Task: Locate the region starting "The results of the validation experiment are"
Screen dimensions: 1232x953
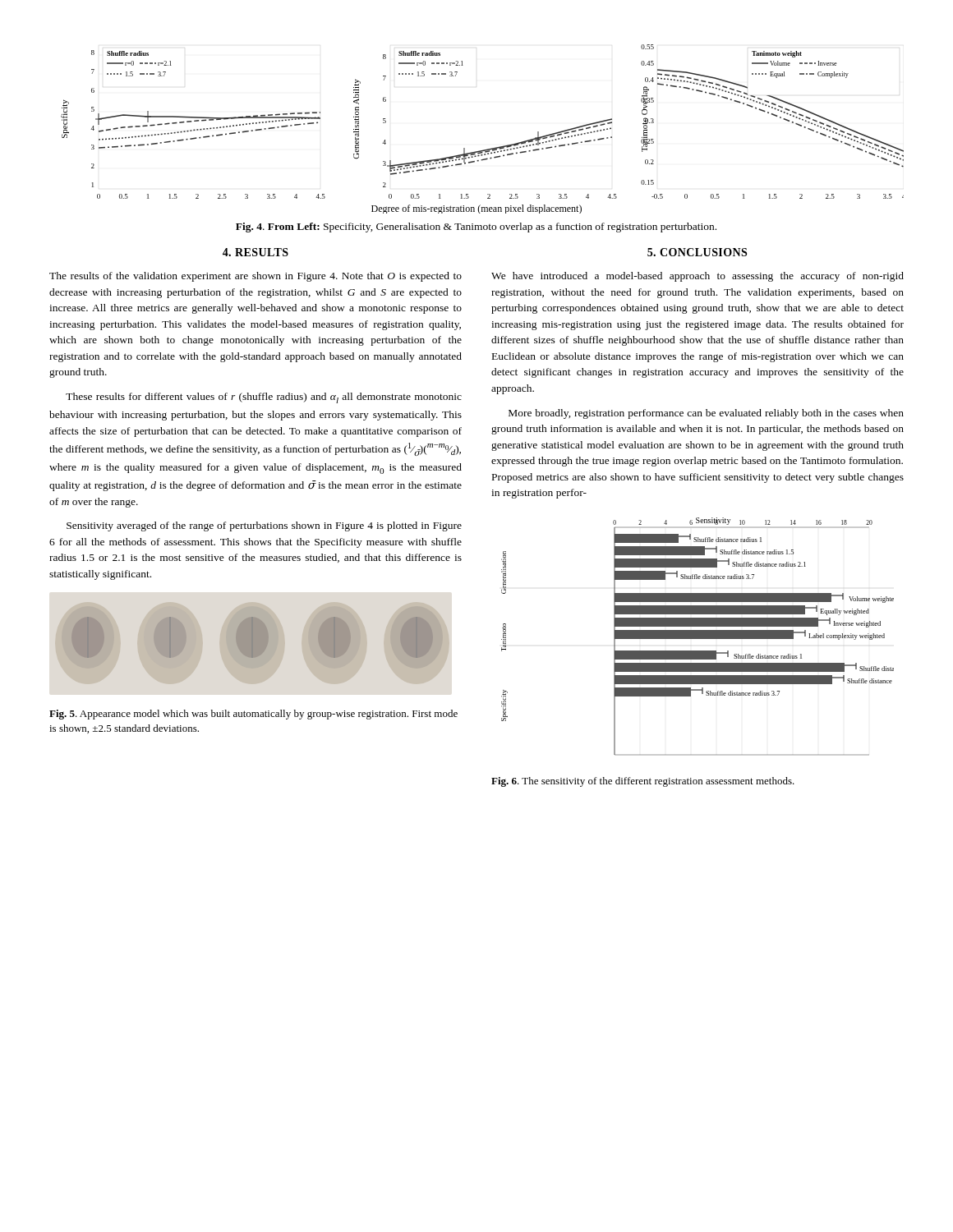Action: tap(255, 324)
